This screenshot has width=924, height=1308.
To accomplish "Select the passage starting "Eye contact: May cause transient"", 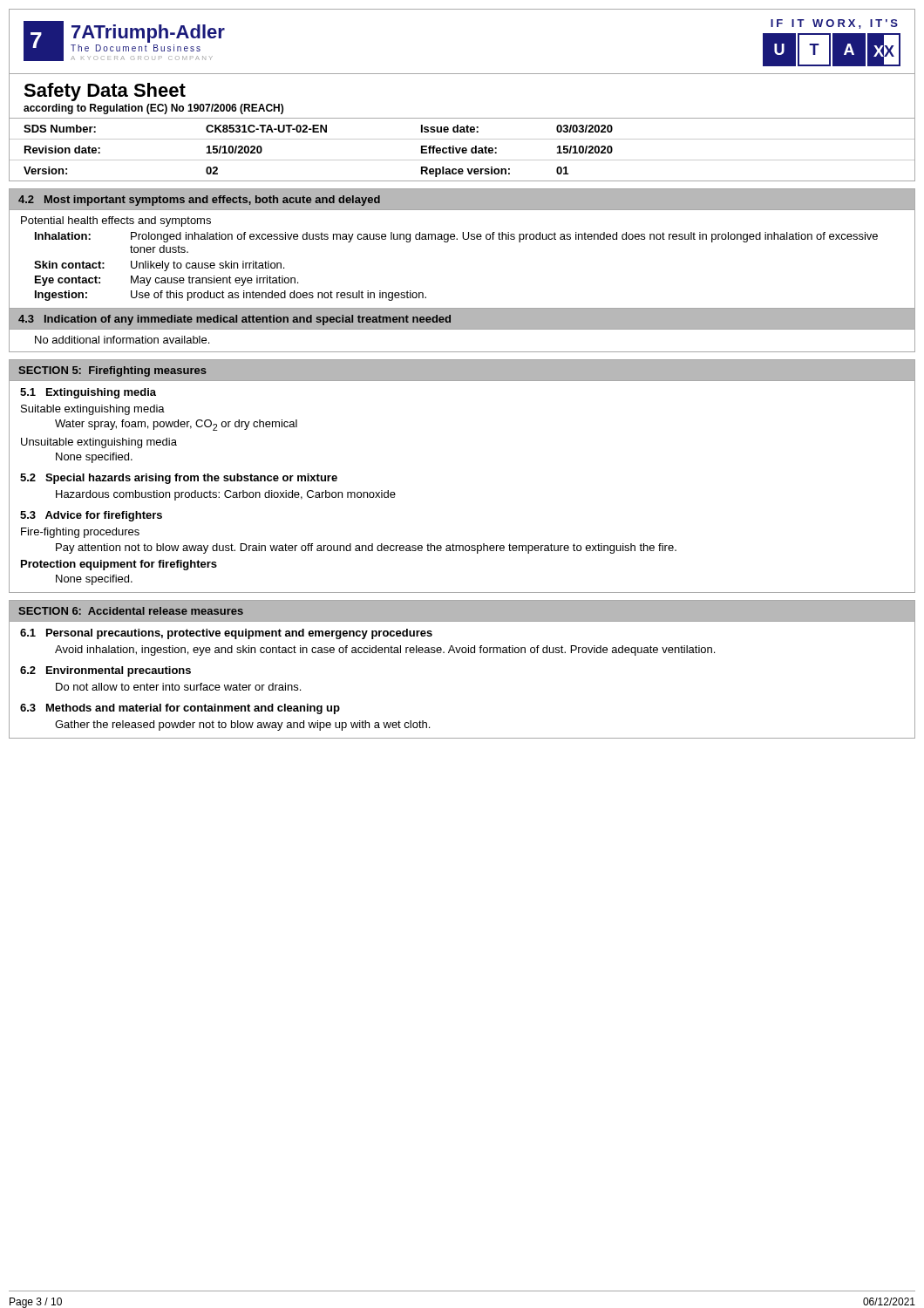I will [x=167, y=280].
